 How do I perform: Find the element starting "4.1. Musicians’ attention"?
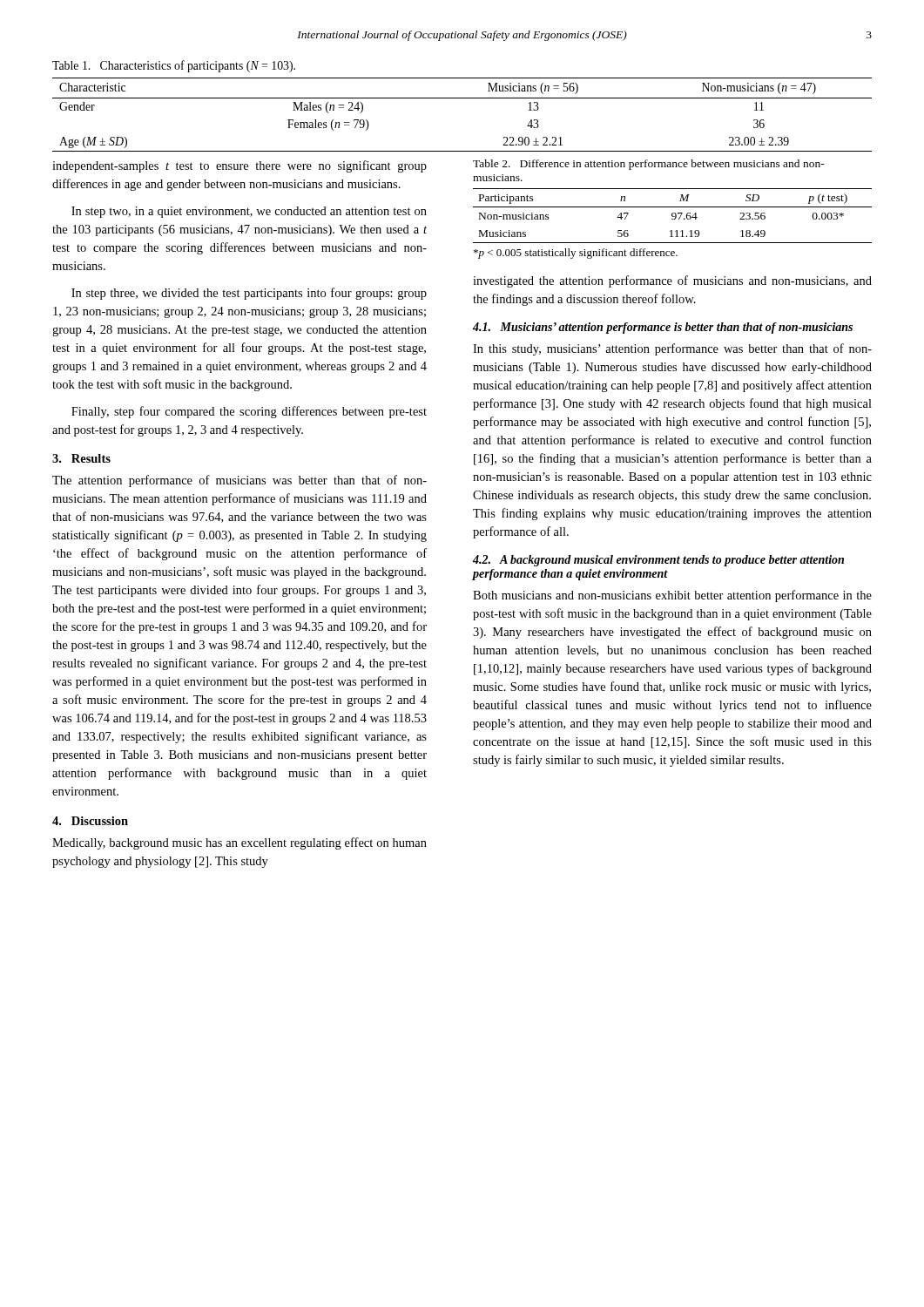pos(672,328)
